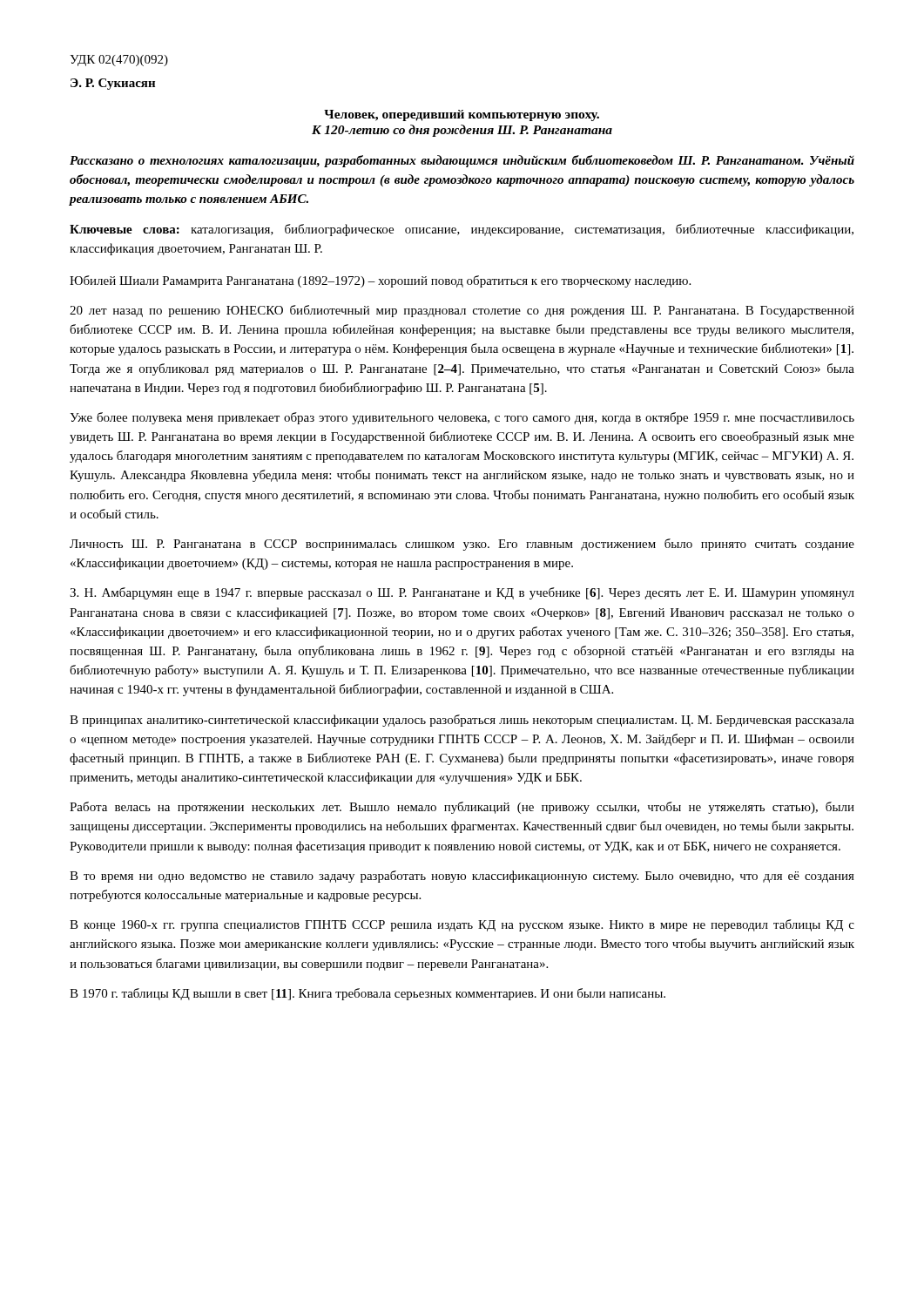Click on the text block with the text "Уже более полувека меня привлекает образ этого"
This screenshot has height=1307, width=924.
tap(462, 466)
